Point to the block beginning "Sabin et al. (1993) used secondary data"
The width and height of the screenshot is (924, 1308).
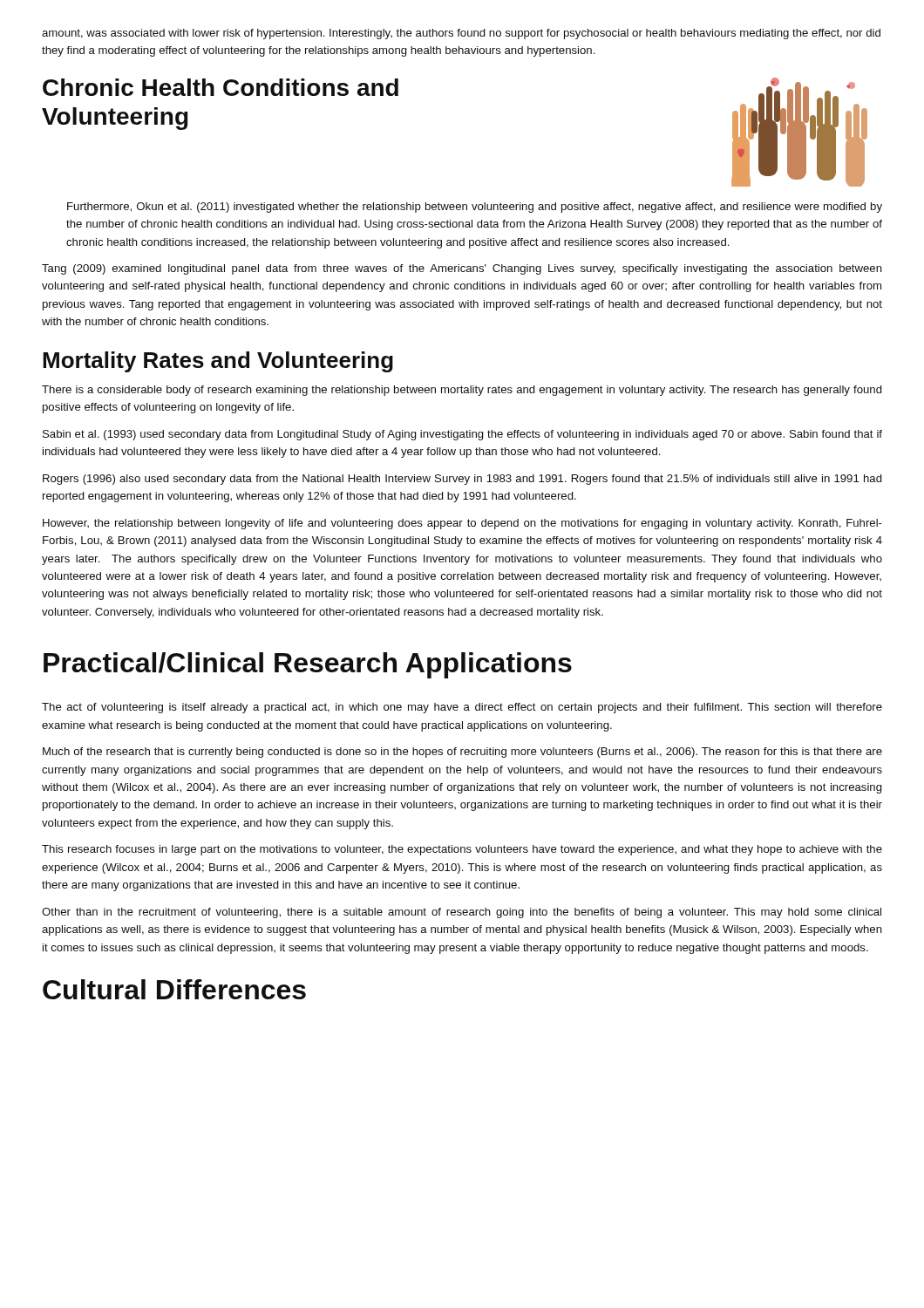(x=462, y=443)
